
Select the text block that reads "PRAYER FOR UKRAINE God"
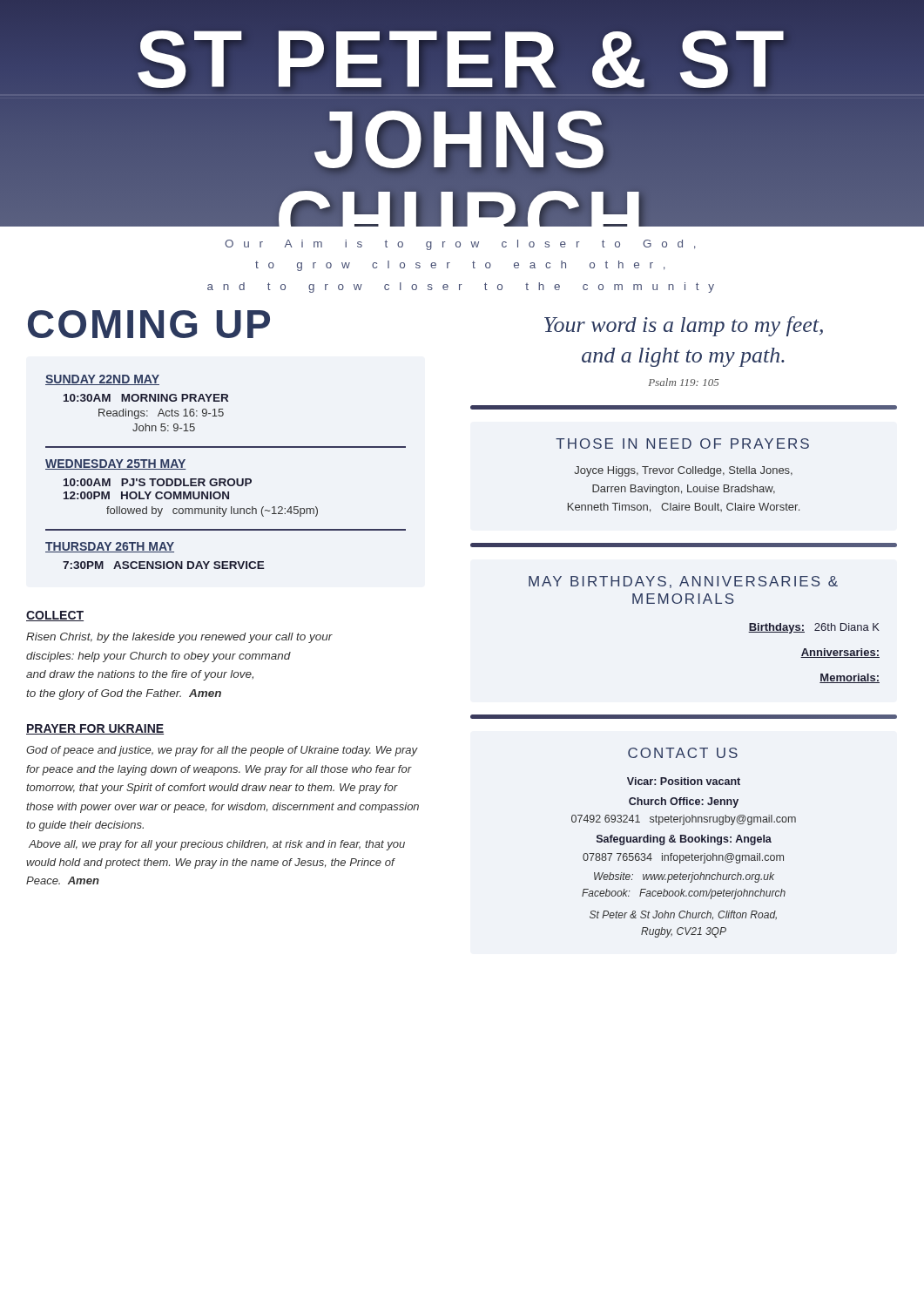coord(226,806)
